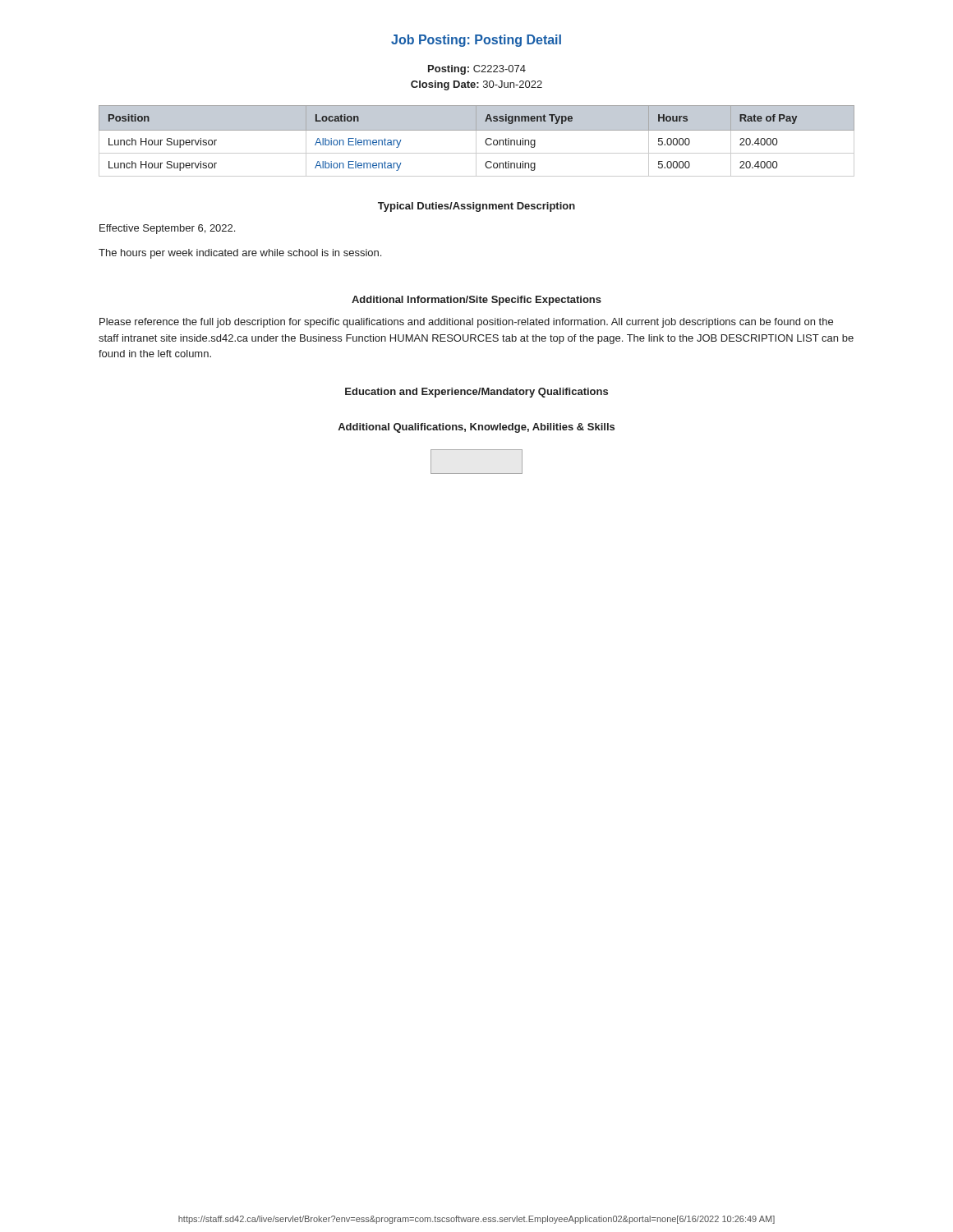953x1232 pixels.
Task: Where does it say "Additional Qualifications, Knowledge, Abilities & Skills"?
Action: tap(476, 426)
